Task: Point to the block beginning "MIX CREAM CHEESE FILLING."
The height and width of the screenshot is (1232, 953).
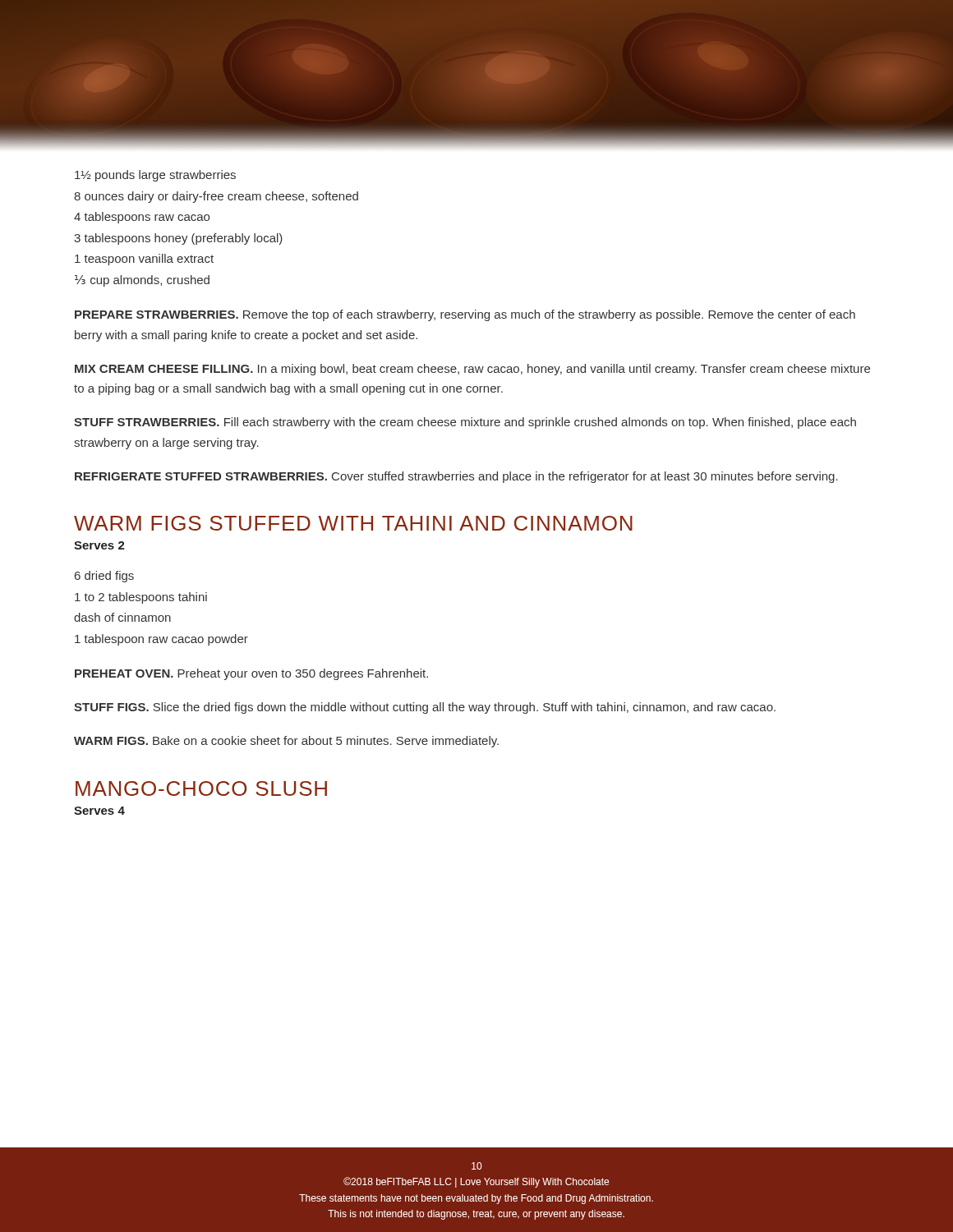Action: pyautogui.click(x=472, y=378)
